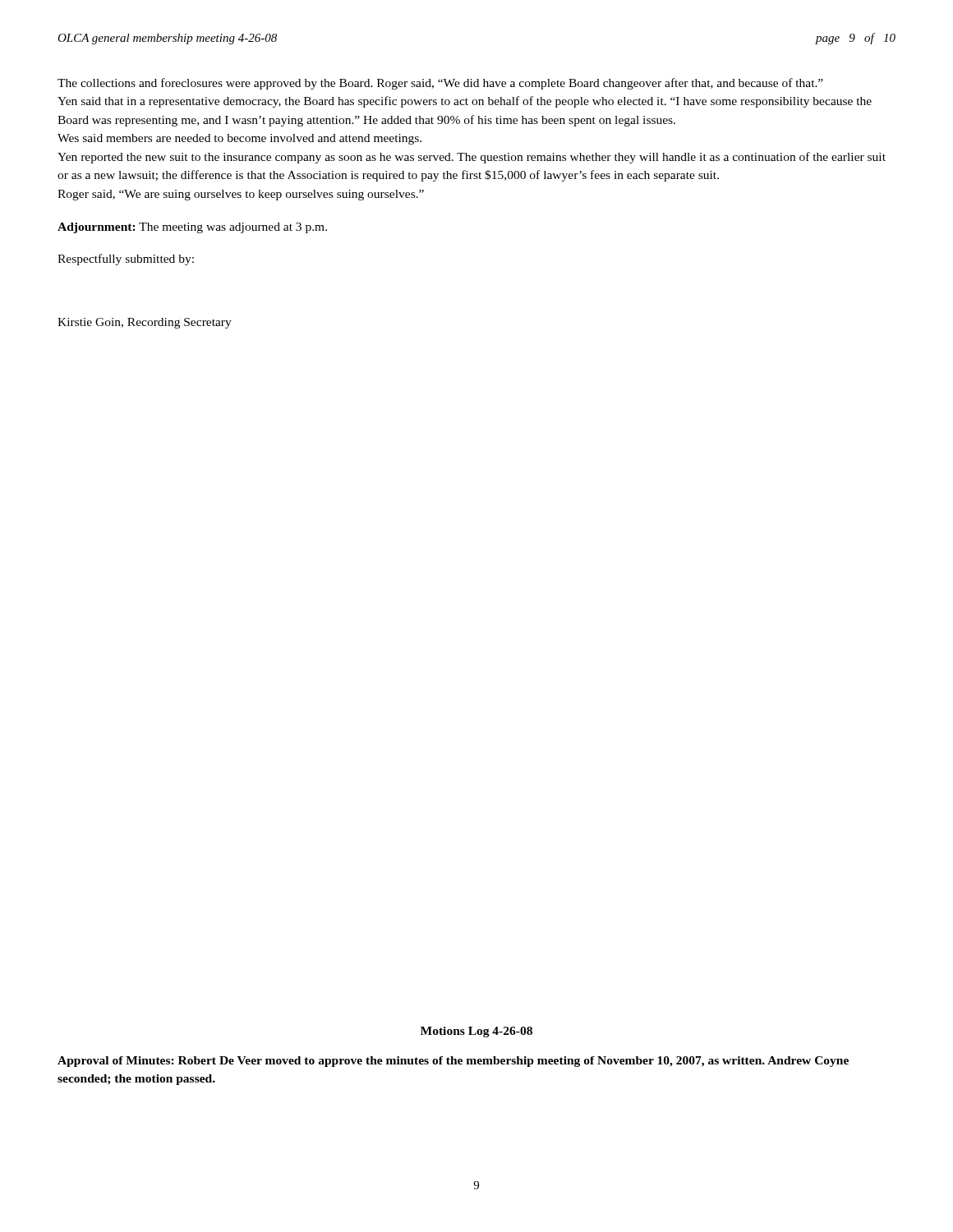Click on the section header with the text "Motions Log 4-26-08"

point(476,1030)
